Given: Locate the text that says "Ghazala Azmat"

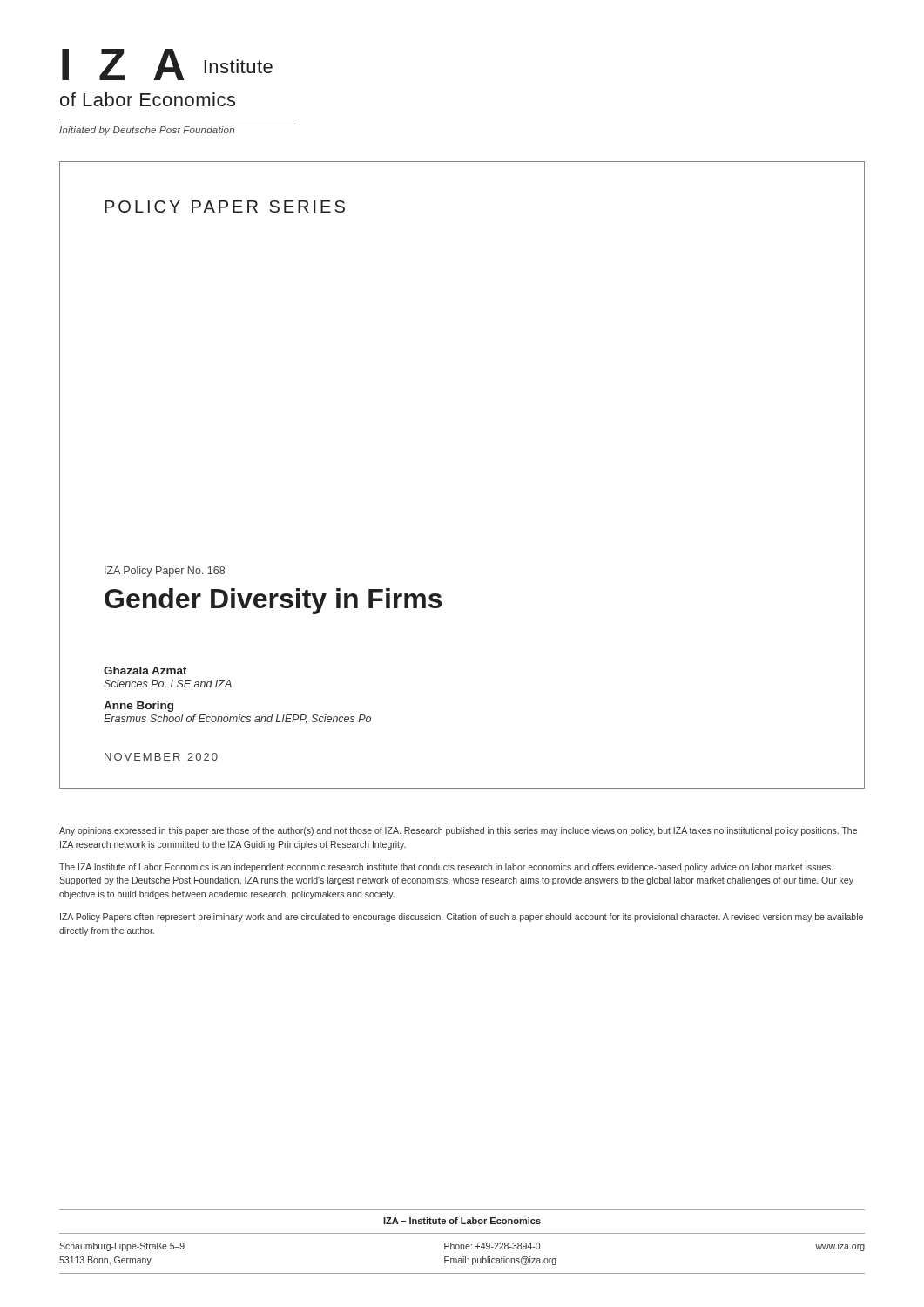Looking at the screenshot, I should [x=145, y=670].
